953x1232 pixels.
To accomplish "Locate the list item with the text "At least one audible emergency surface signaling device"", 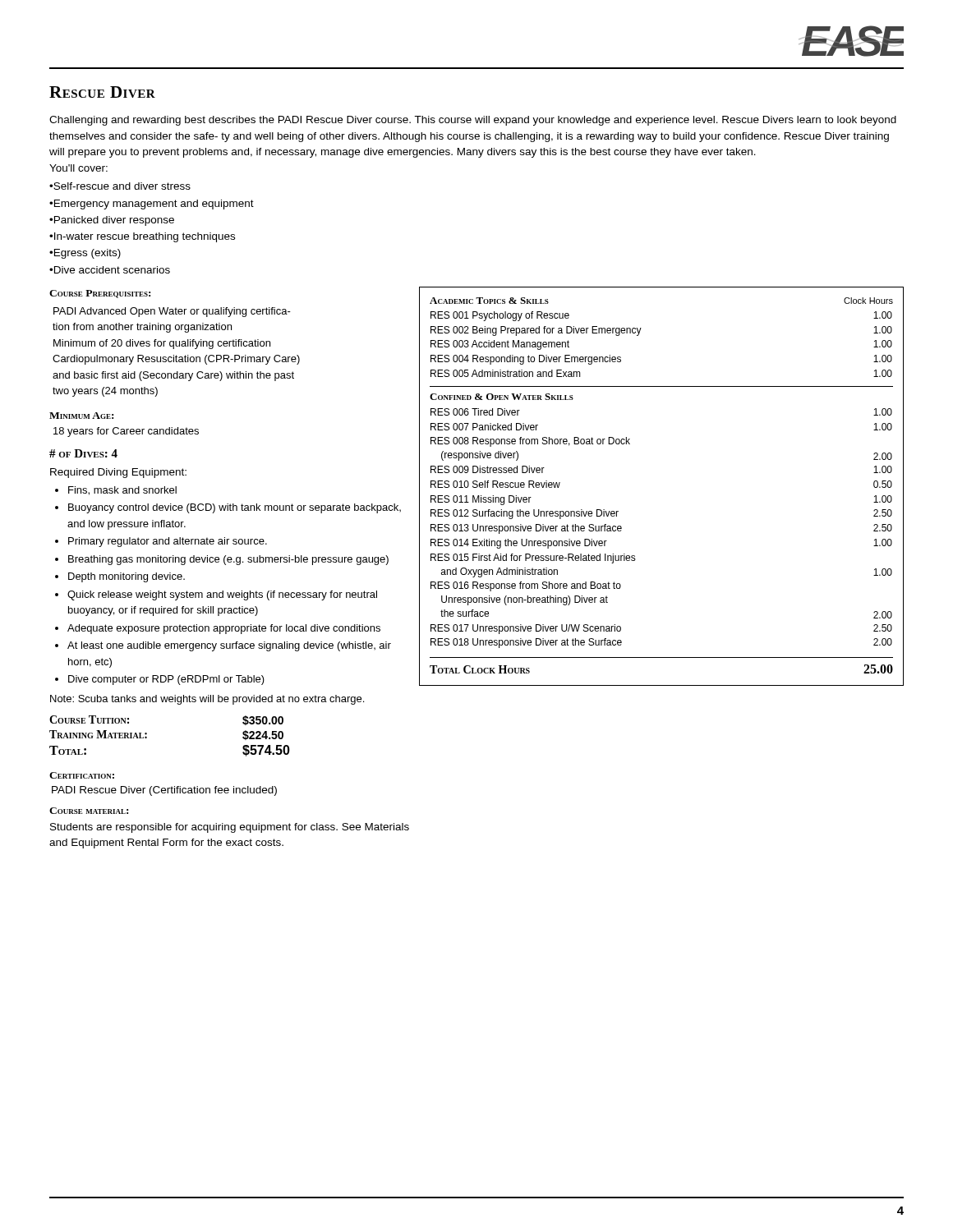I will tap(229, 653).
